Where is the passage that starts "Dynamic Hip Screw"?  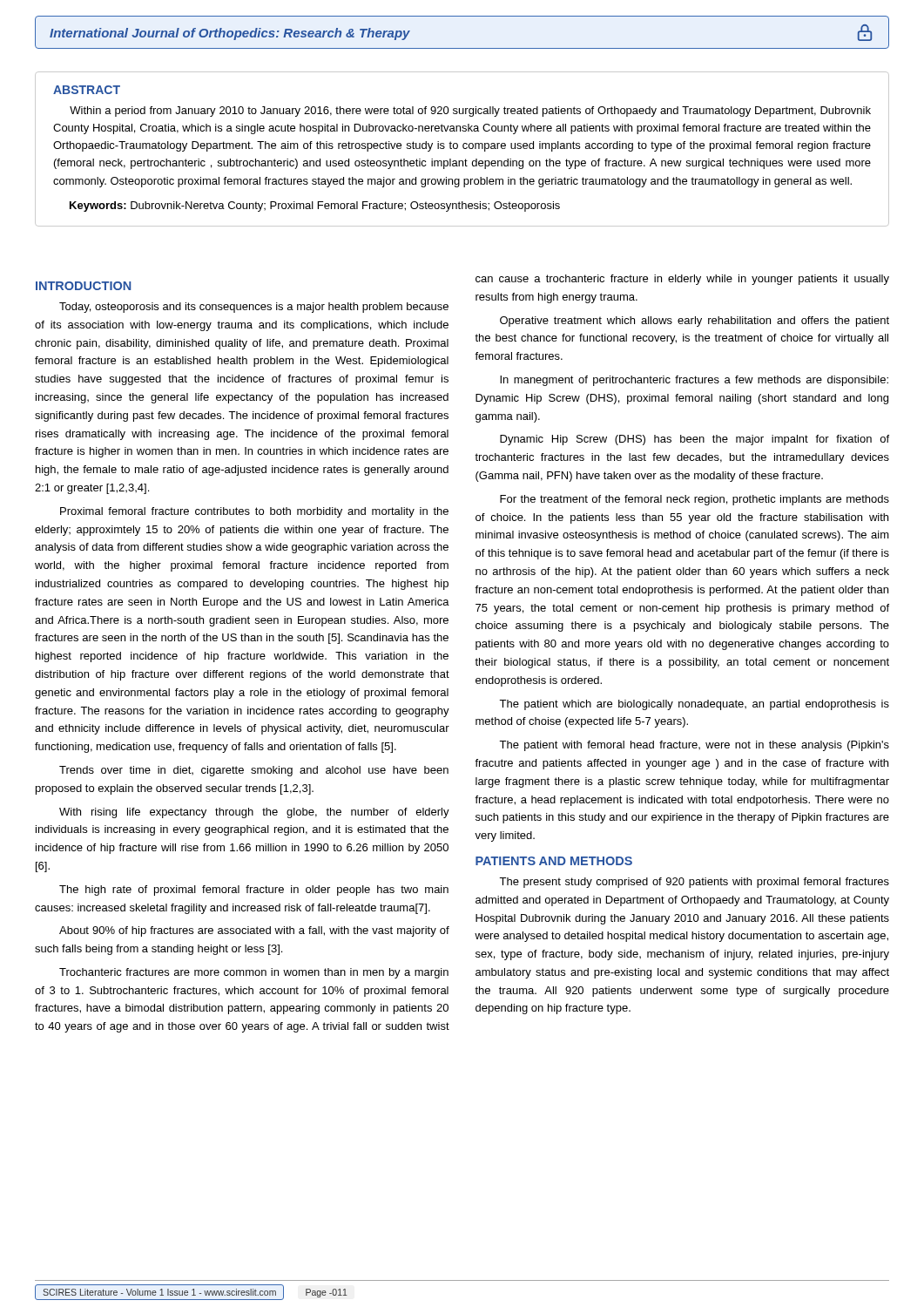click(x=682, y=457)
